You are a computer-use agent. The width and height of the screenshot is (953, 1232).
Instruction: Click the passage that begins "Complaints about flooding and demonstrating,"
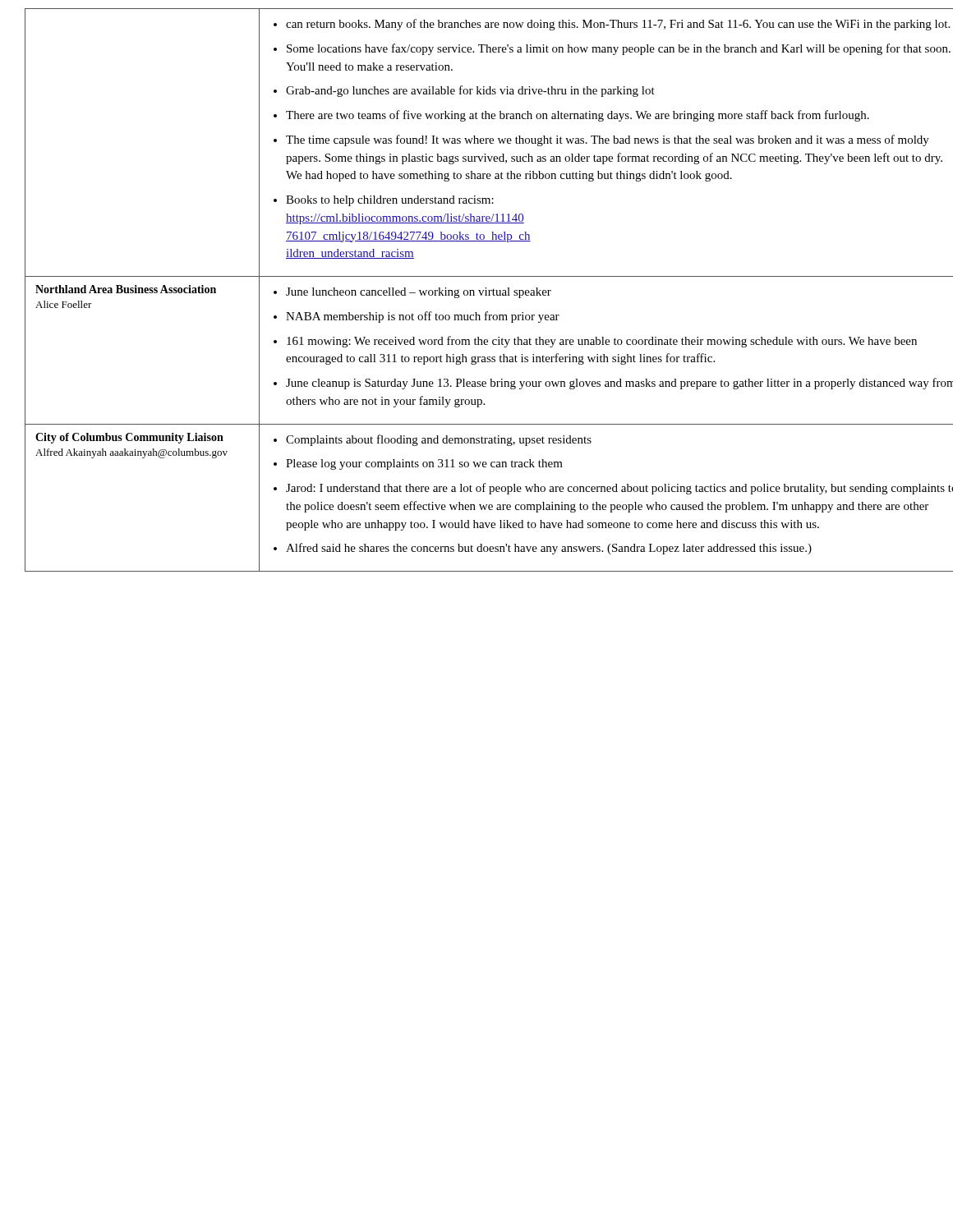coord(611,494)
